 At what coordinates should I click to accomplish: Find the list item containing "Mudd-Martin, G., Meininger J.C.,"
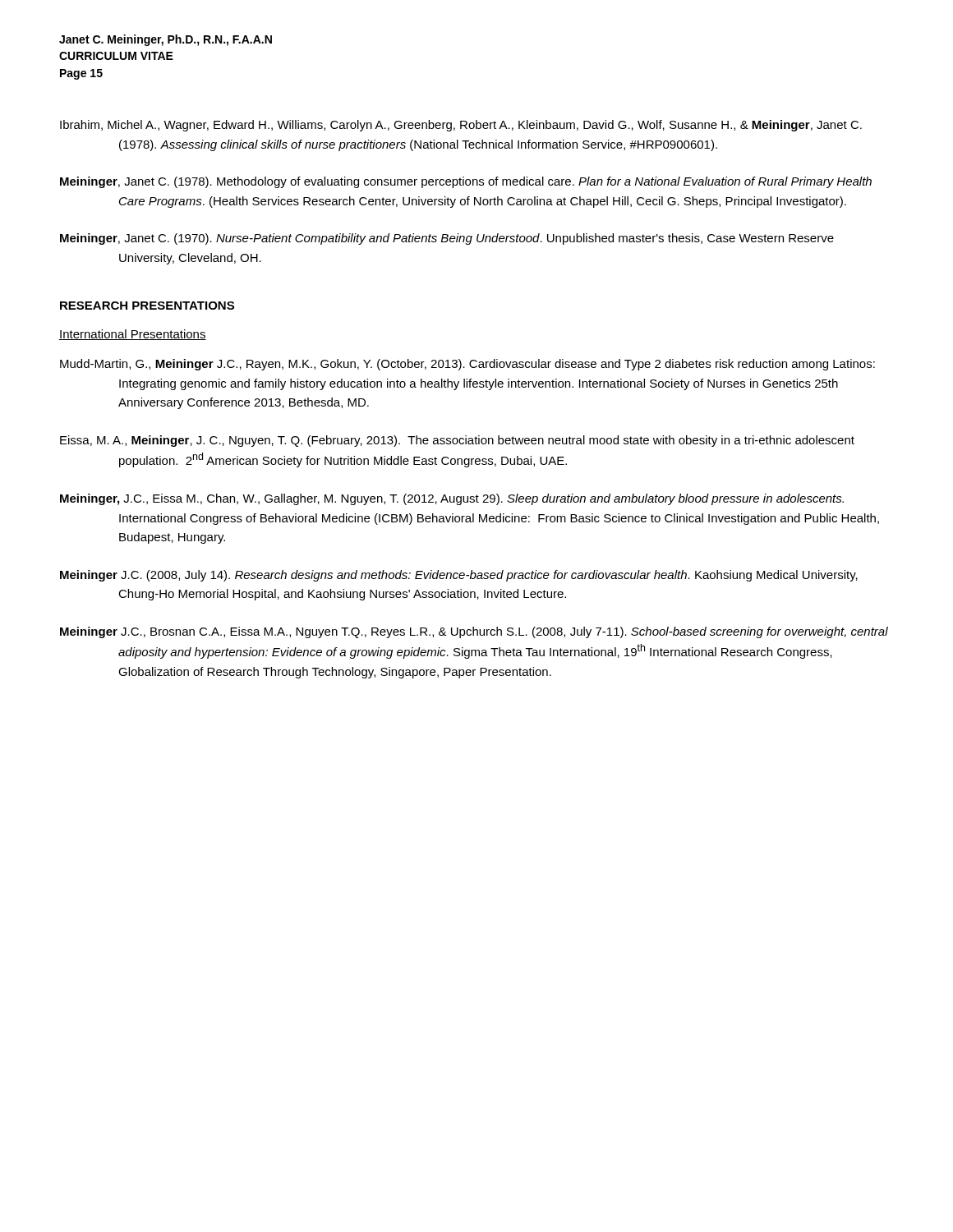[x=476, y=383]
